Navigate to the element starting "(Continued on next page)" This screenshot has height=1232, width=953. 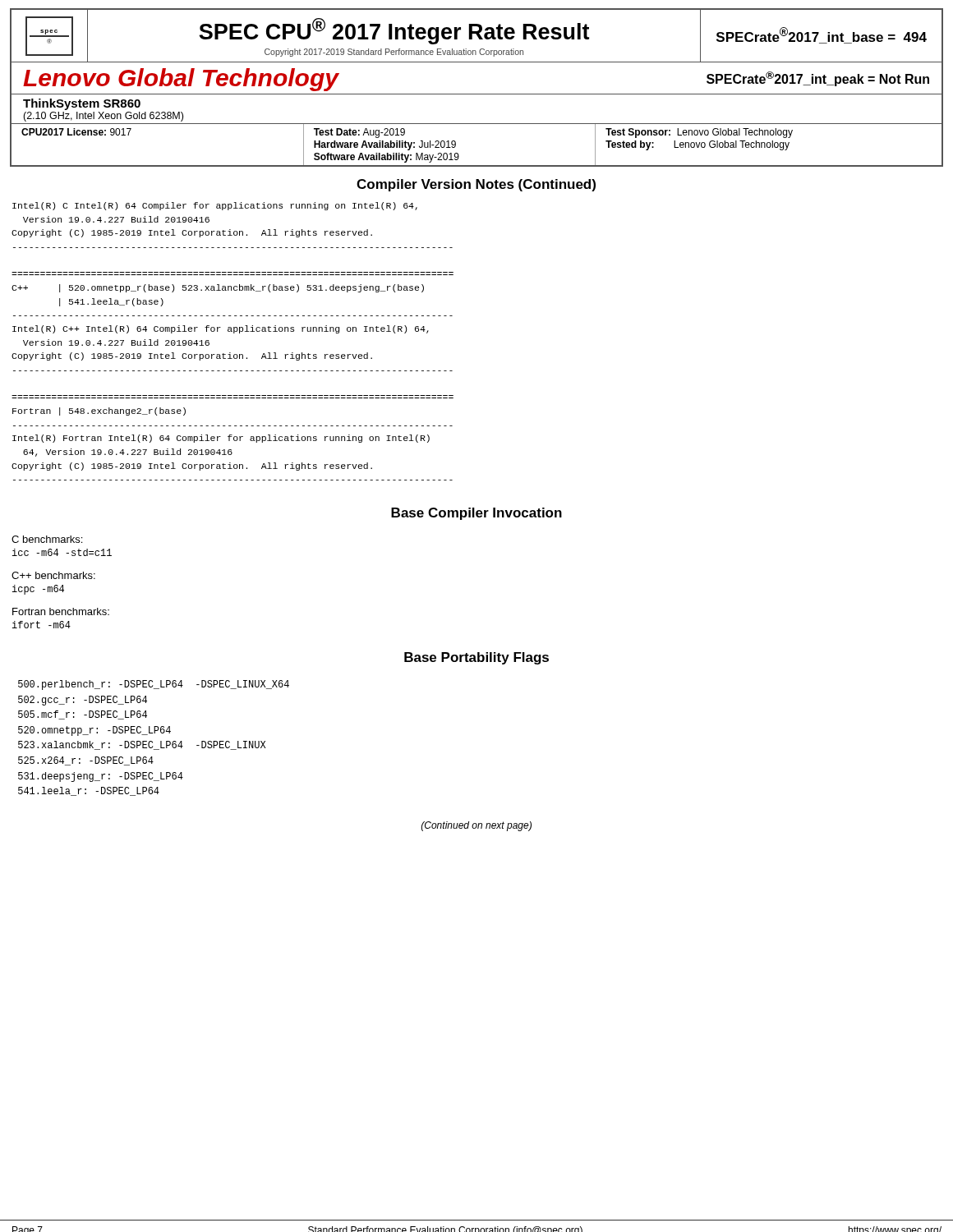(x=476, y=825)
